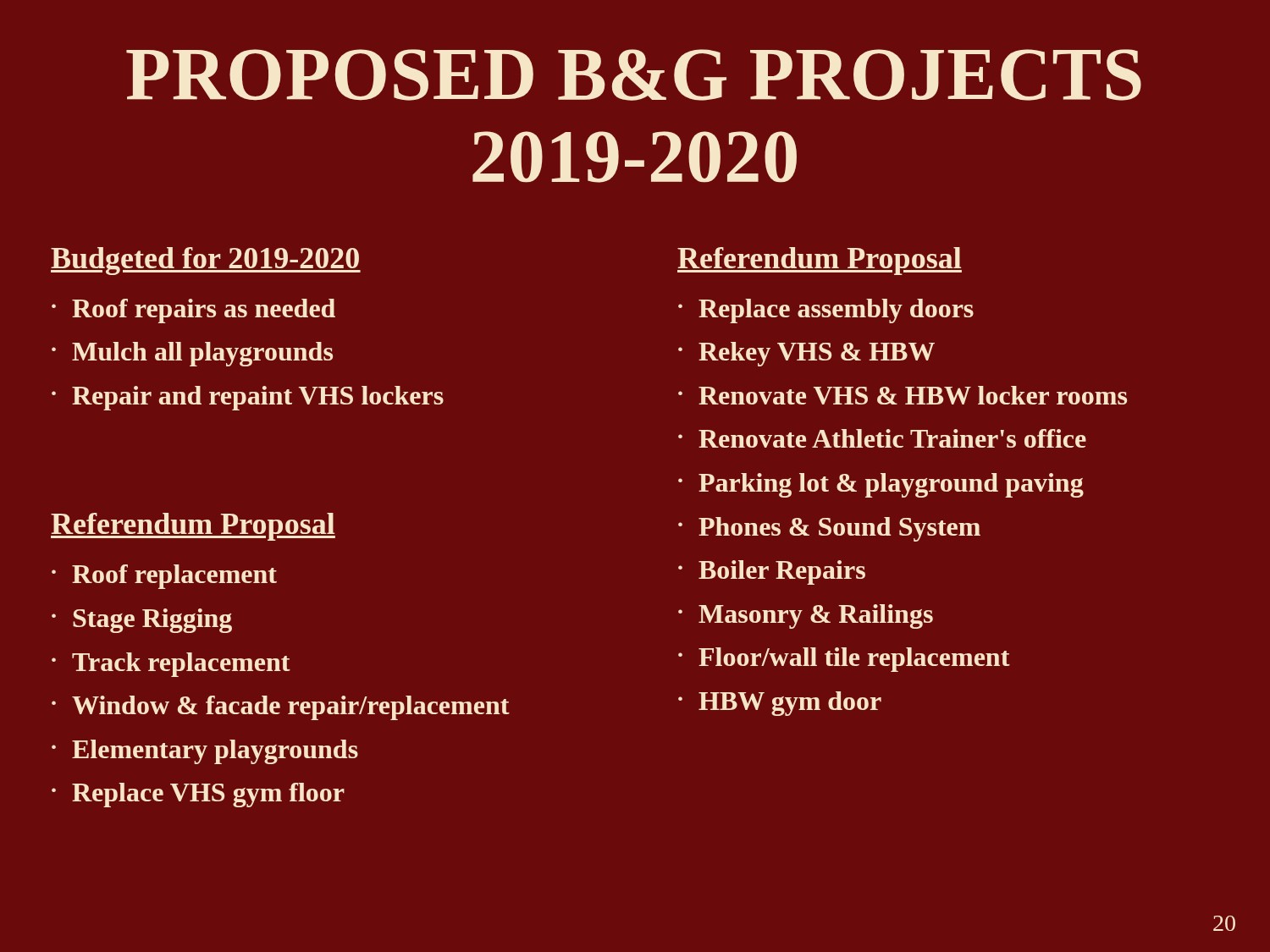Locate the list item that reads "·Boiler Repairs"
The image size is (1270, 952).
772,570
